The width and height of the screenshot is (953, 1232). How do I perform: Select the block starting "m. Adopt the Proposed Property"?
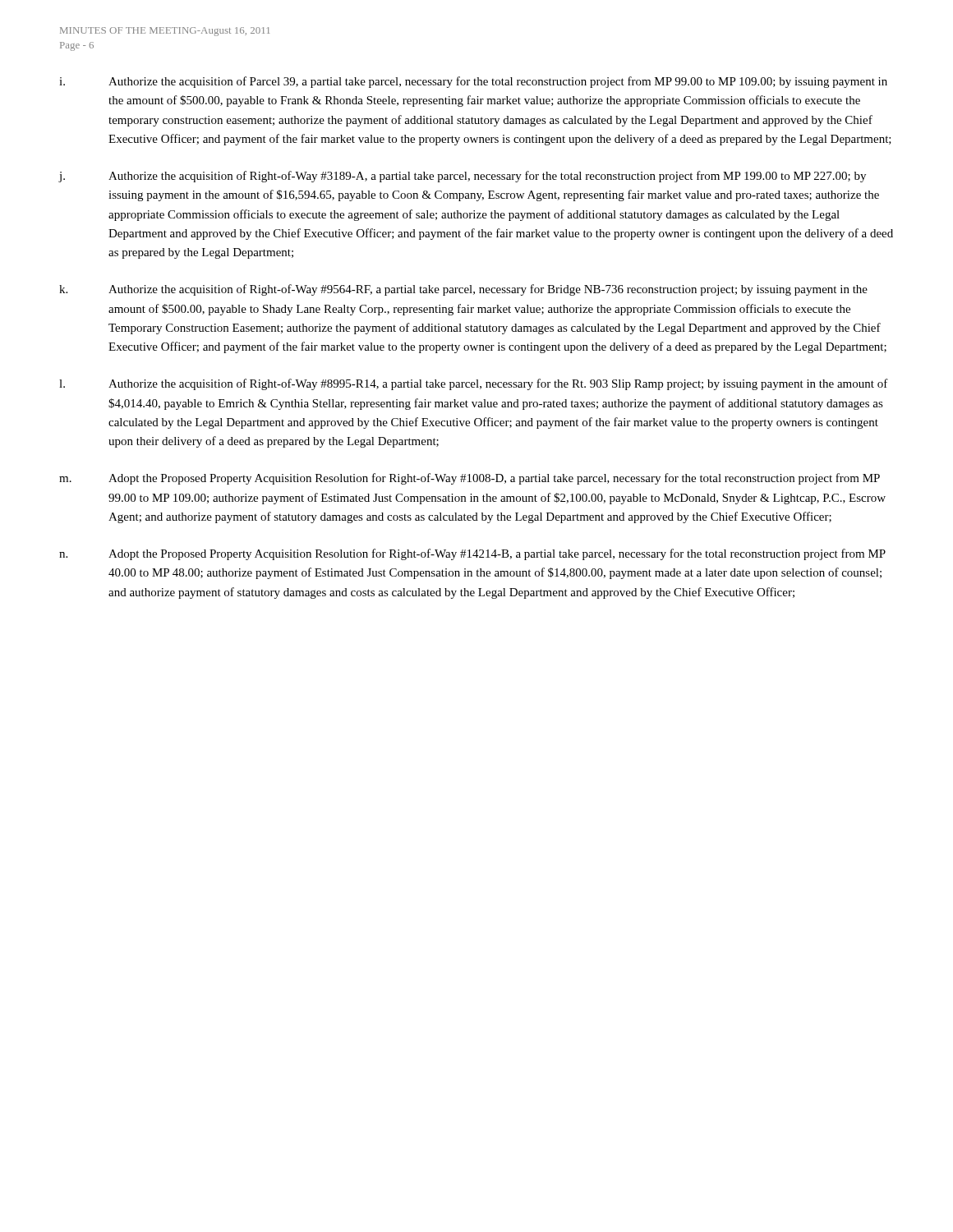[476, 498]
